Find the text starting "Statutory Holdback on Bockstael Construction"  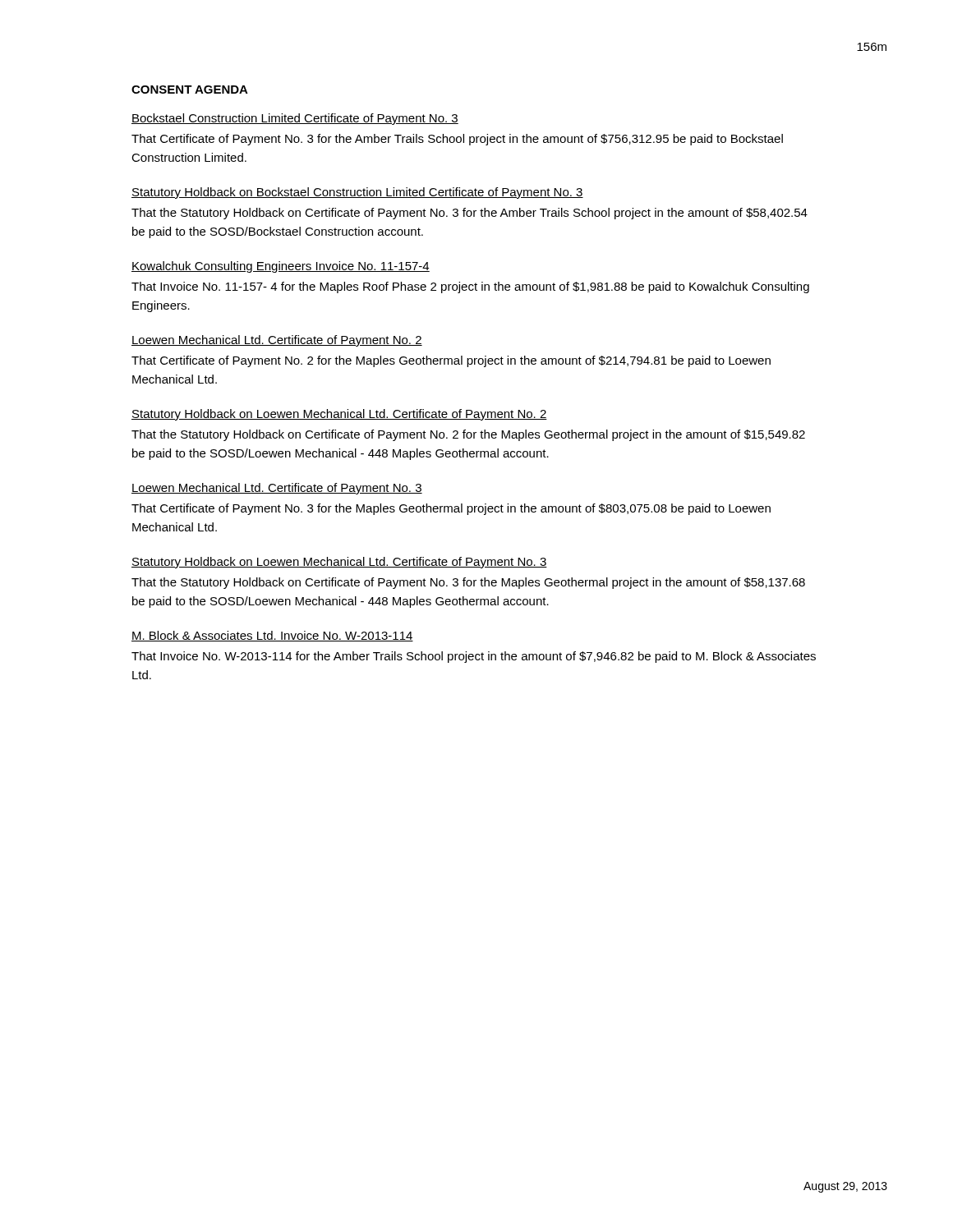click(357, 192)
